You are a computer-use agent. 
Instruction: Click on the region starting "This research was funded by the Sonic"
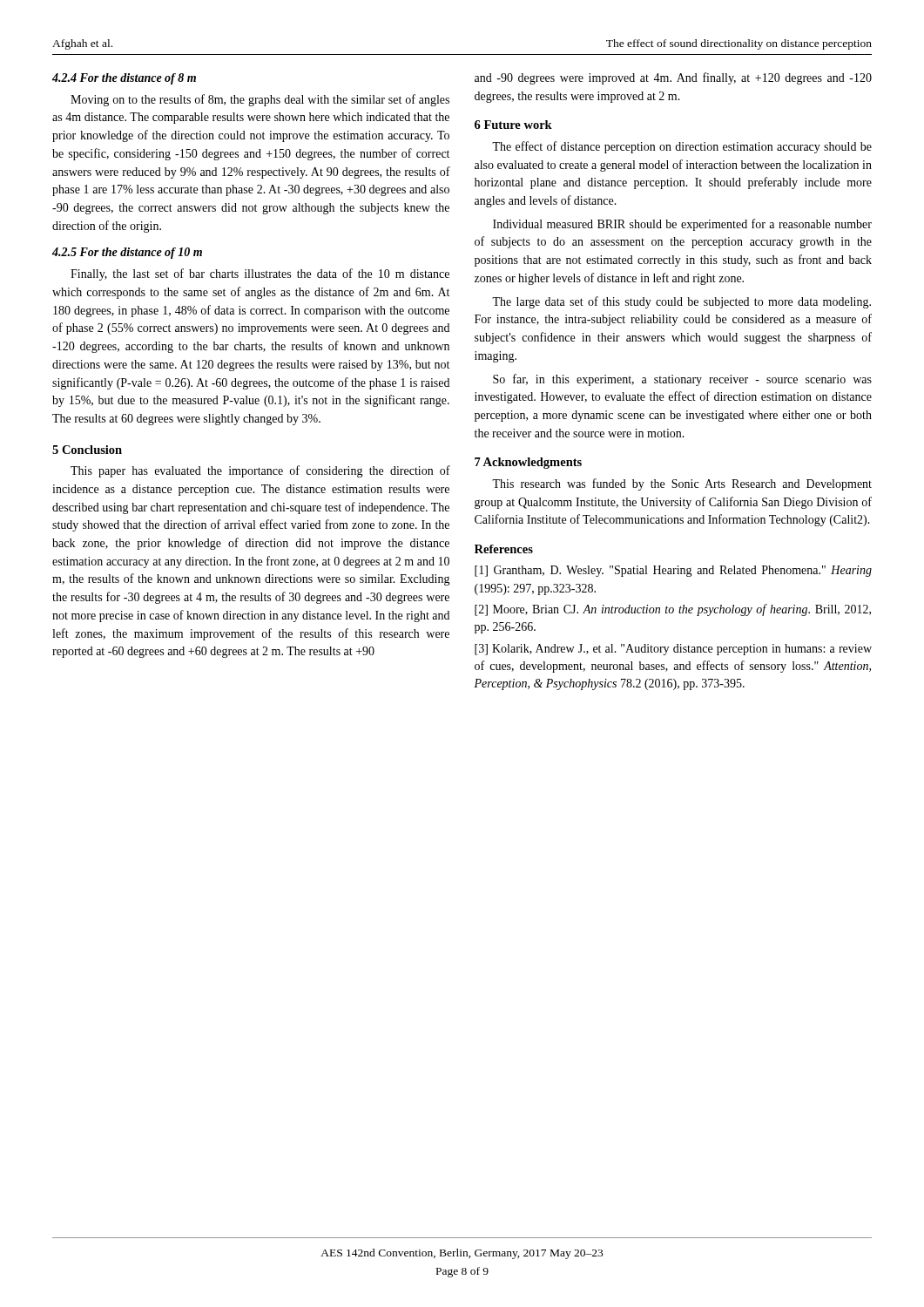click(673, 503)
